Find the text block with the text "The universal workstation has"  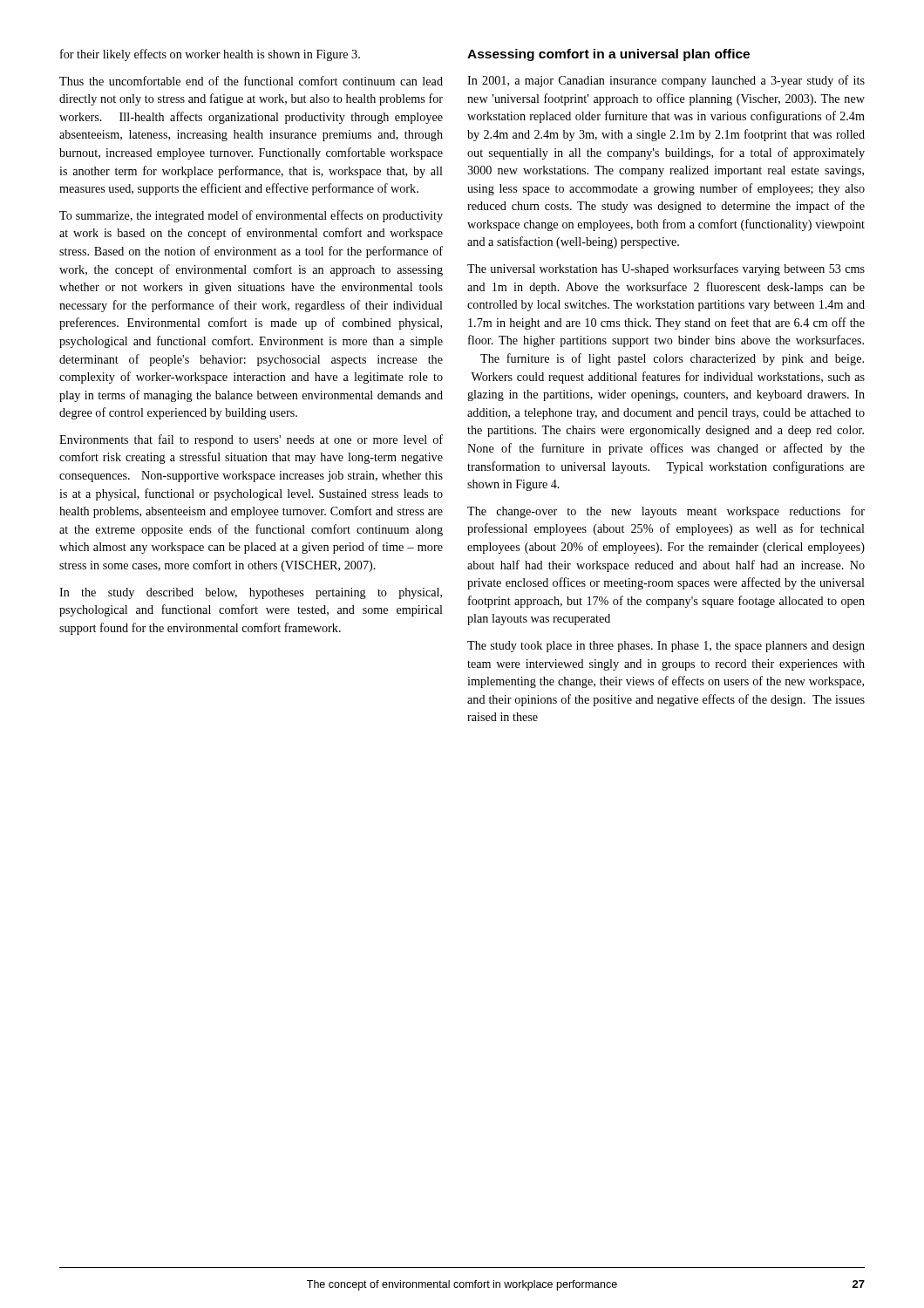coord(666,376)
